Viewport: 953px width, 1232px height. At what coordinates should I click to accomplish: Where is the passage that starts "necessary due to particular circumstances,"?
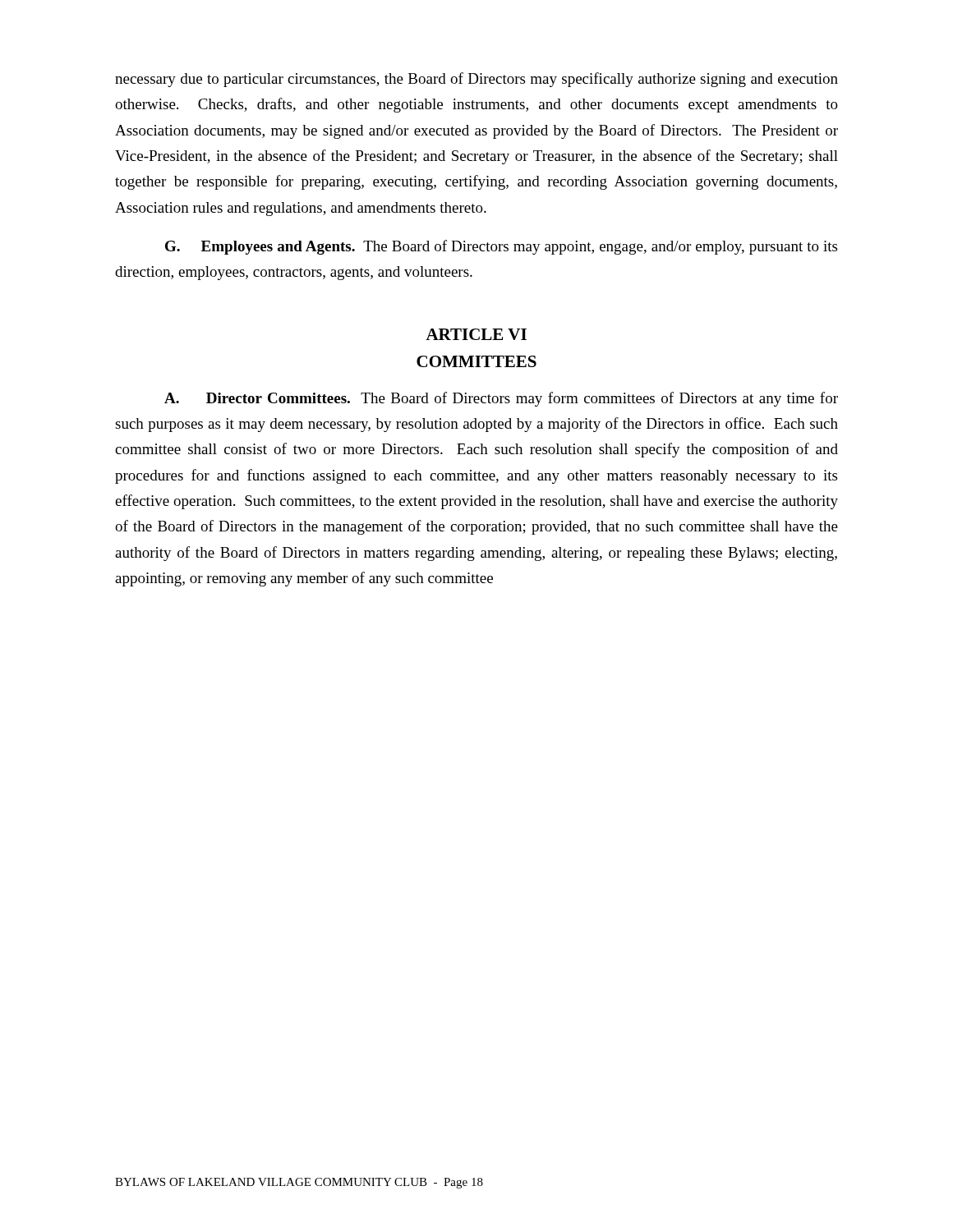click(476, 143)
